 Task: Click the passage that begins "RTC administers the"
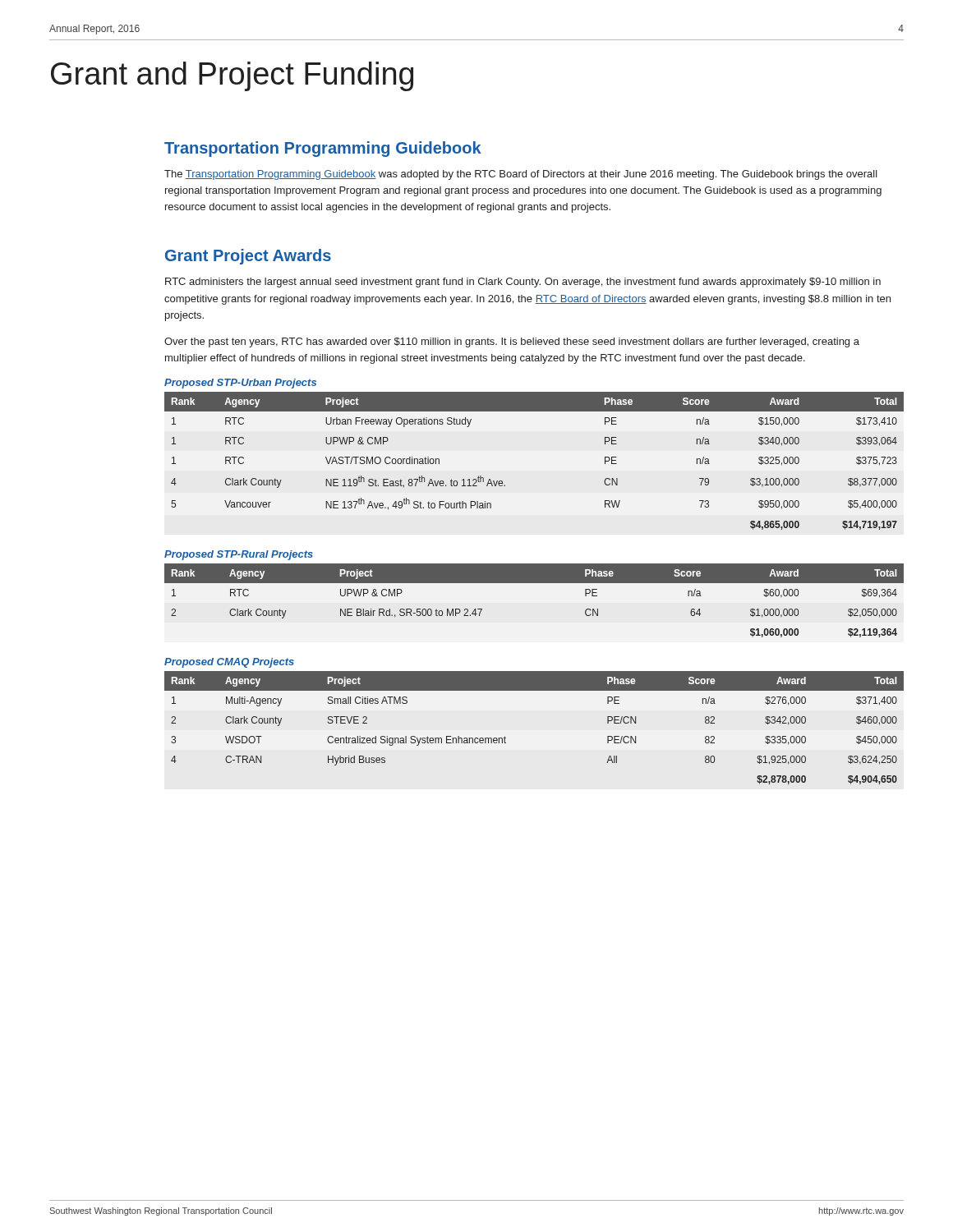[x=534, y=299]
